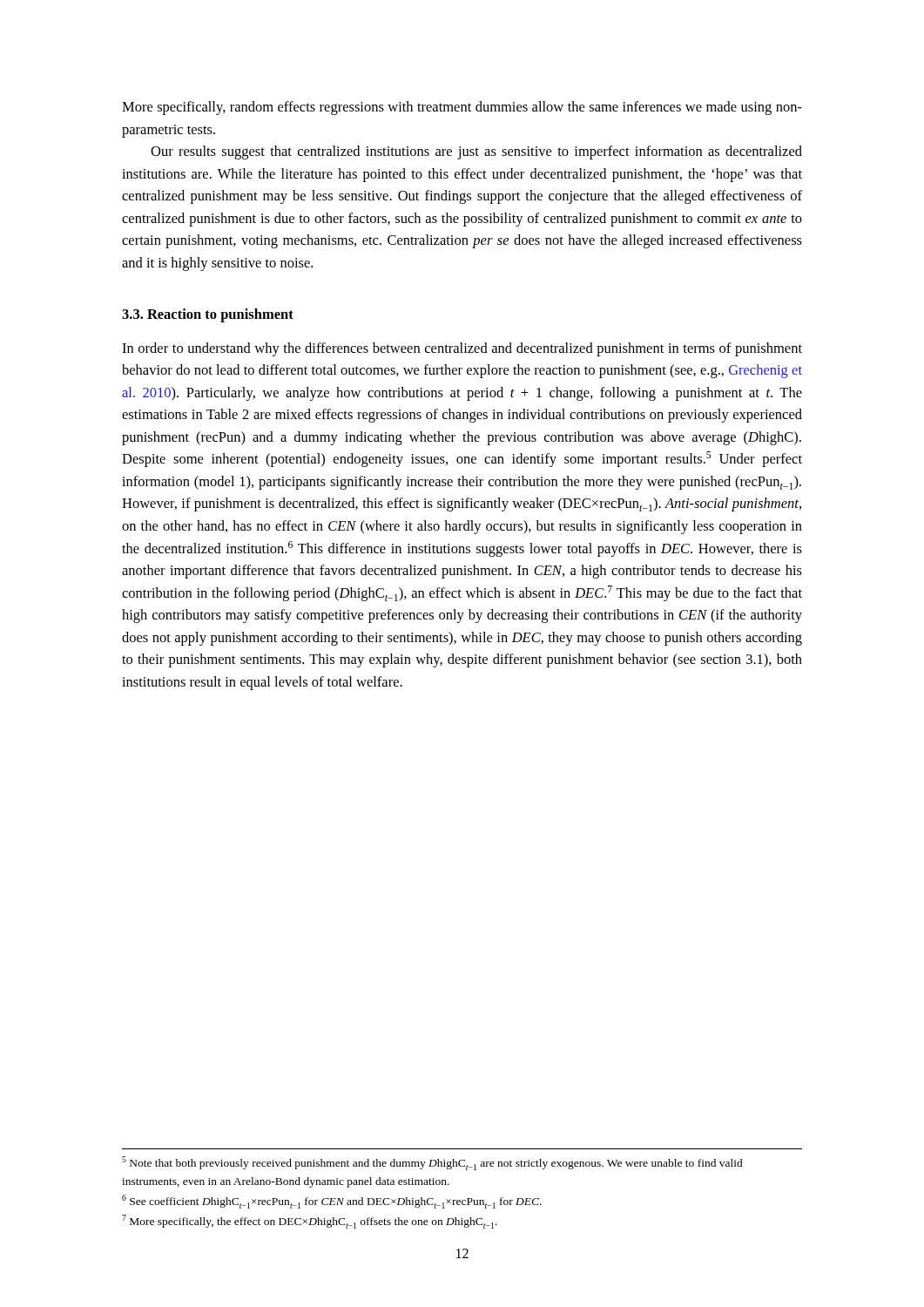Select the text starting "Our results suggest that centralized"

click(x=462, y=207)
